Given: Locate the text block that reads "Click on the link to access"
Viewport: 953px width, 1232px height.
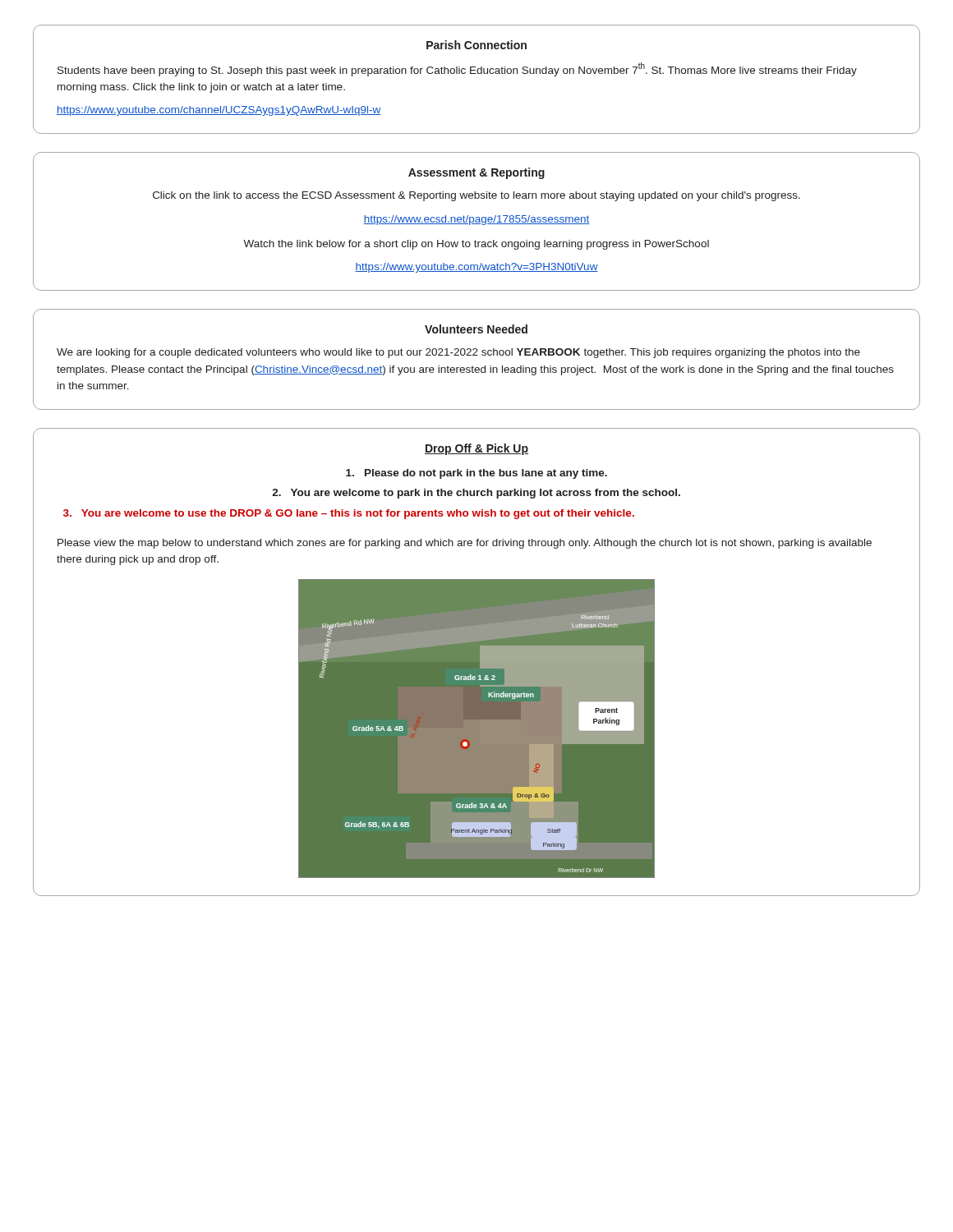Looking at the screenshot, I should pos(476,195).
